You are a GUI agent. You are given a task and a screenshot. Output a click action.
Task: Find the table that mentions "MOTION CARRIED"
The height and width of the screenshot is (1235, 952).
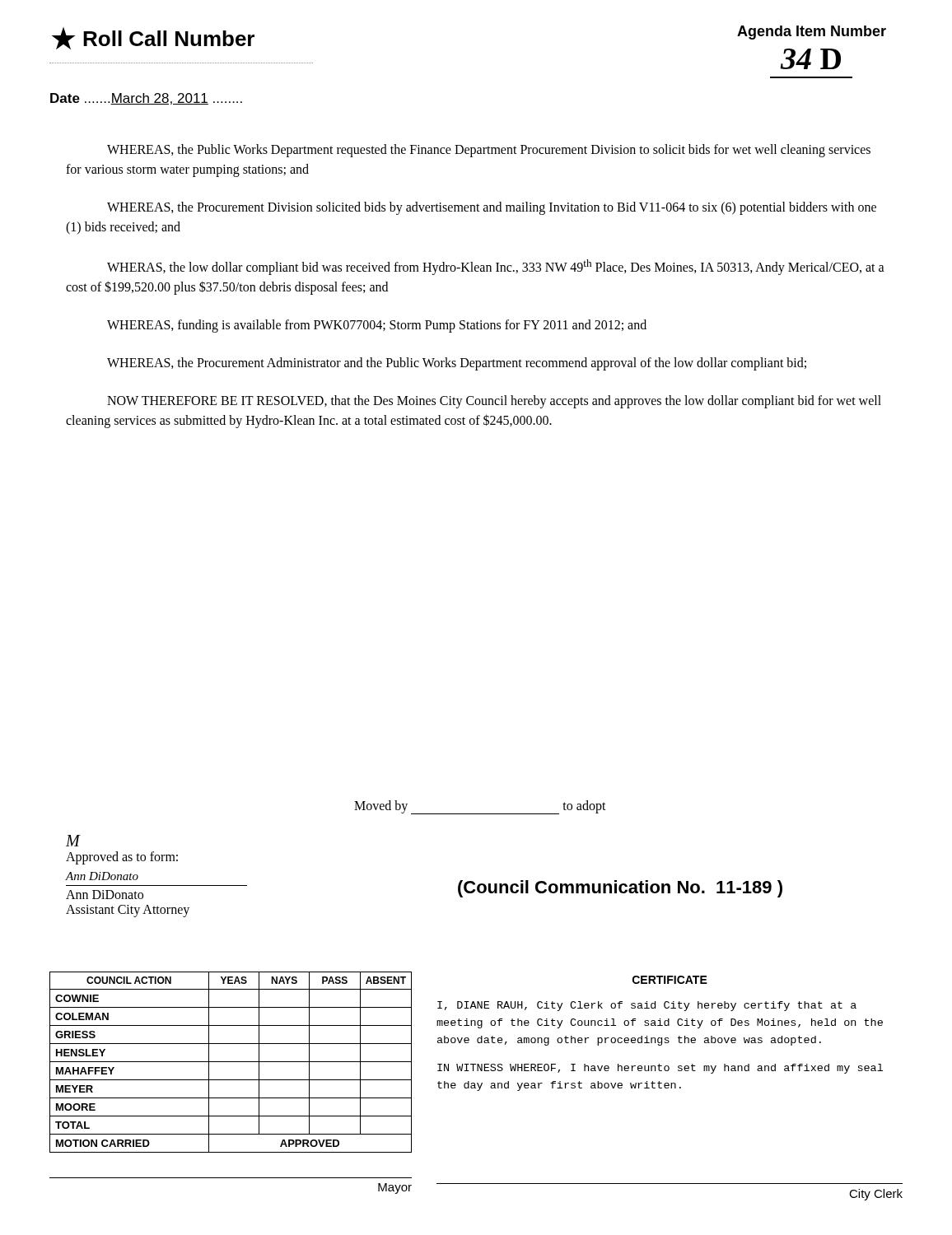pos(231,1083)
